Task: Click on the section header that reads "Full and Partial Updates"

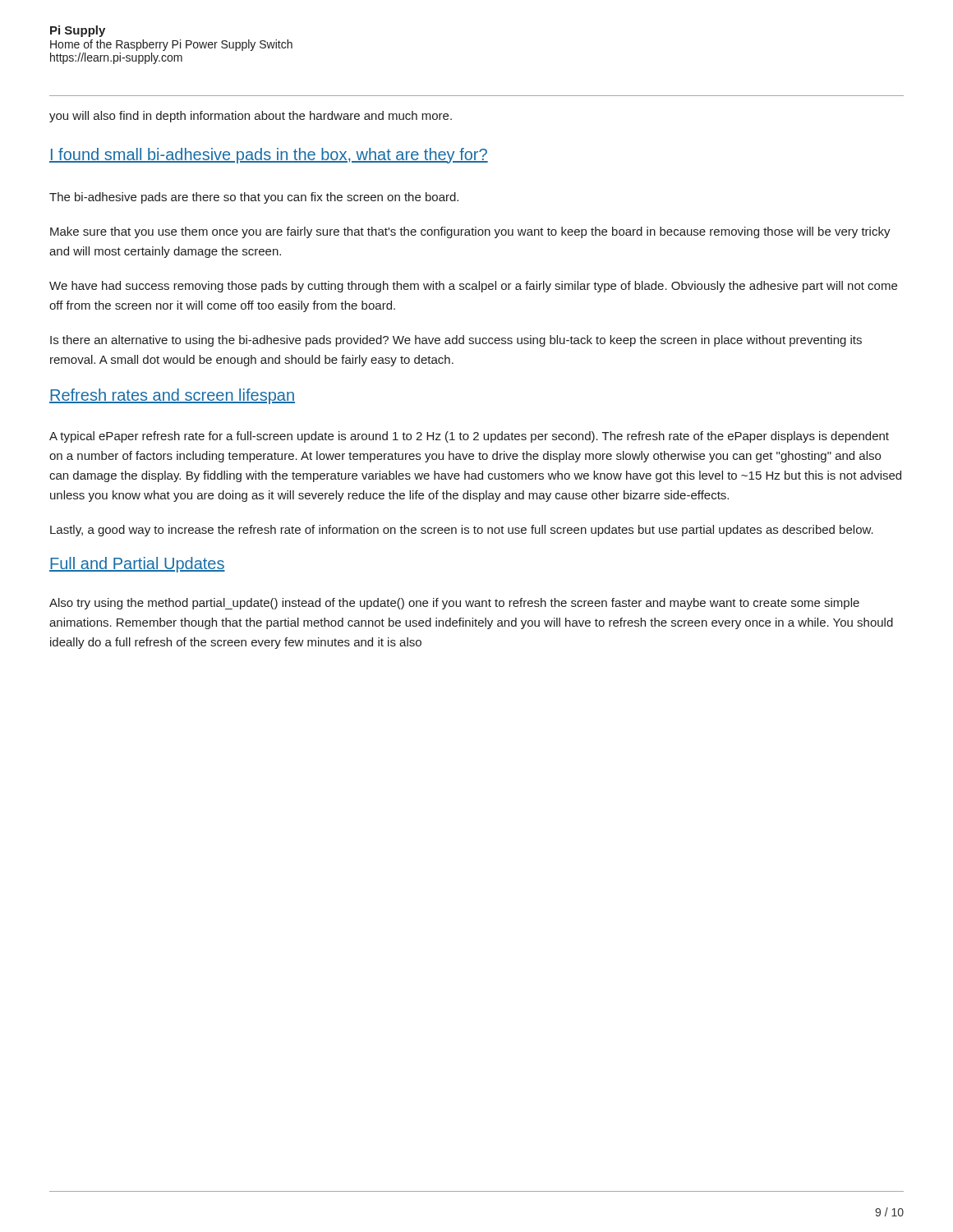Action: (137, 563)
